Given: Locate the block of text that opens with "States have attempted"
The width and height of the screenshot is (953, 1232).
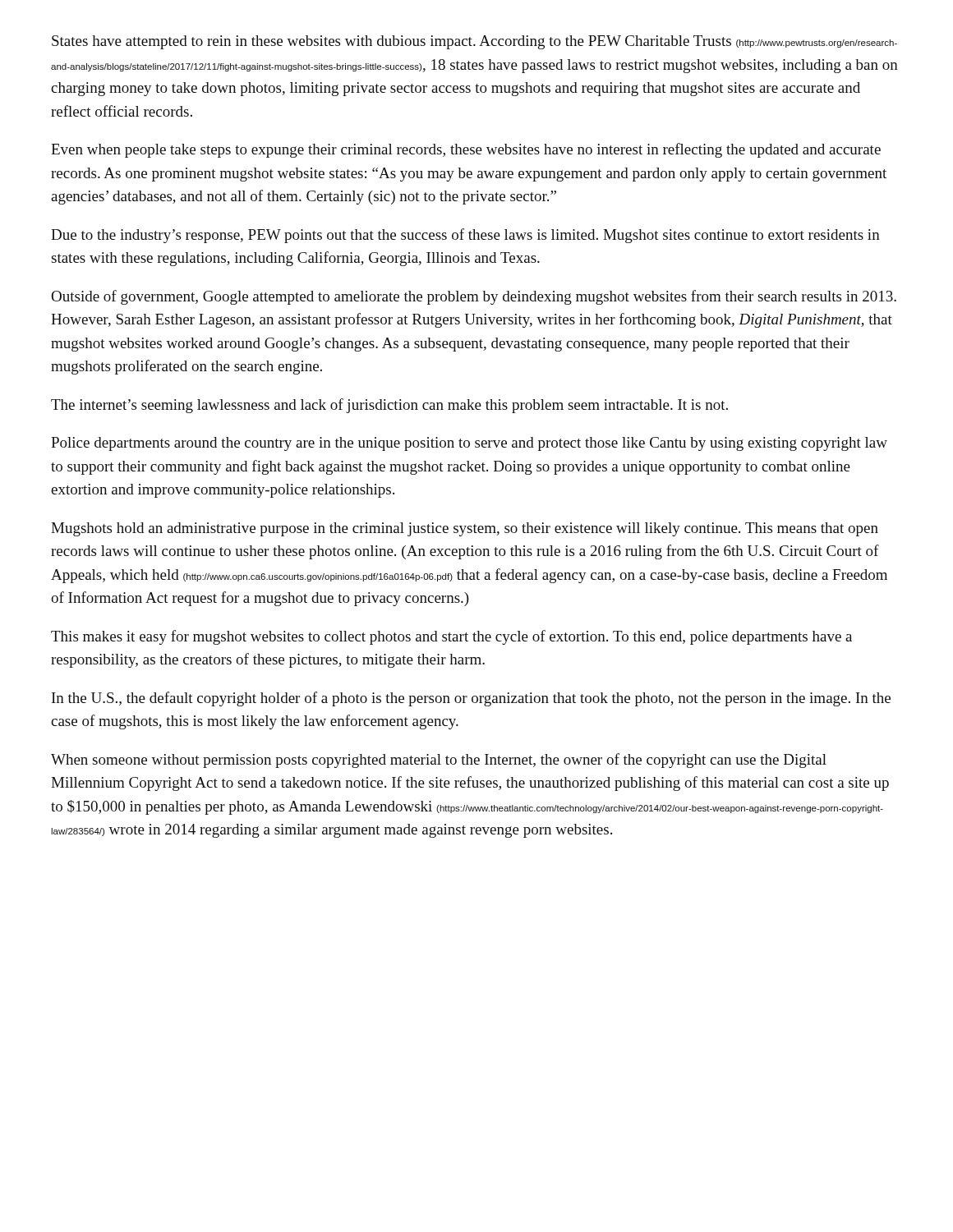Looking at the screenshot, I should point(474,76).
